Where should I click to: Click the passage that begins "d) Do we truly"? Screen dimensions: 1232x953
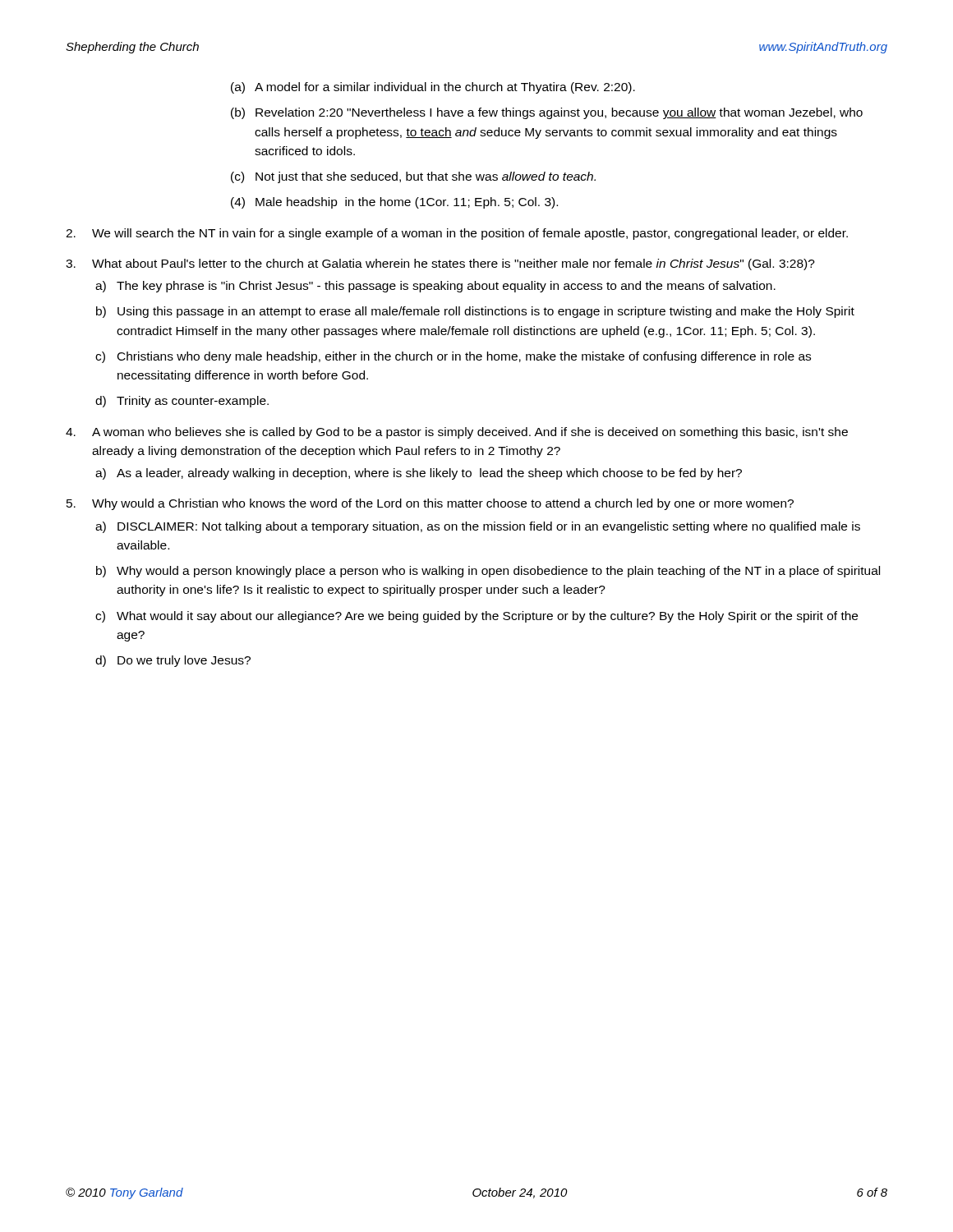point(173,660)
